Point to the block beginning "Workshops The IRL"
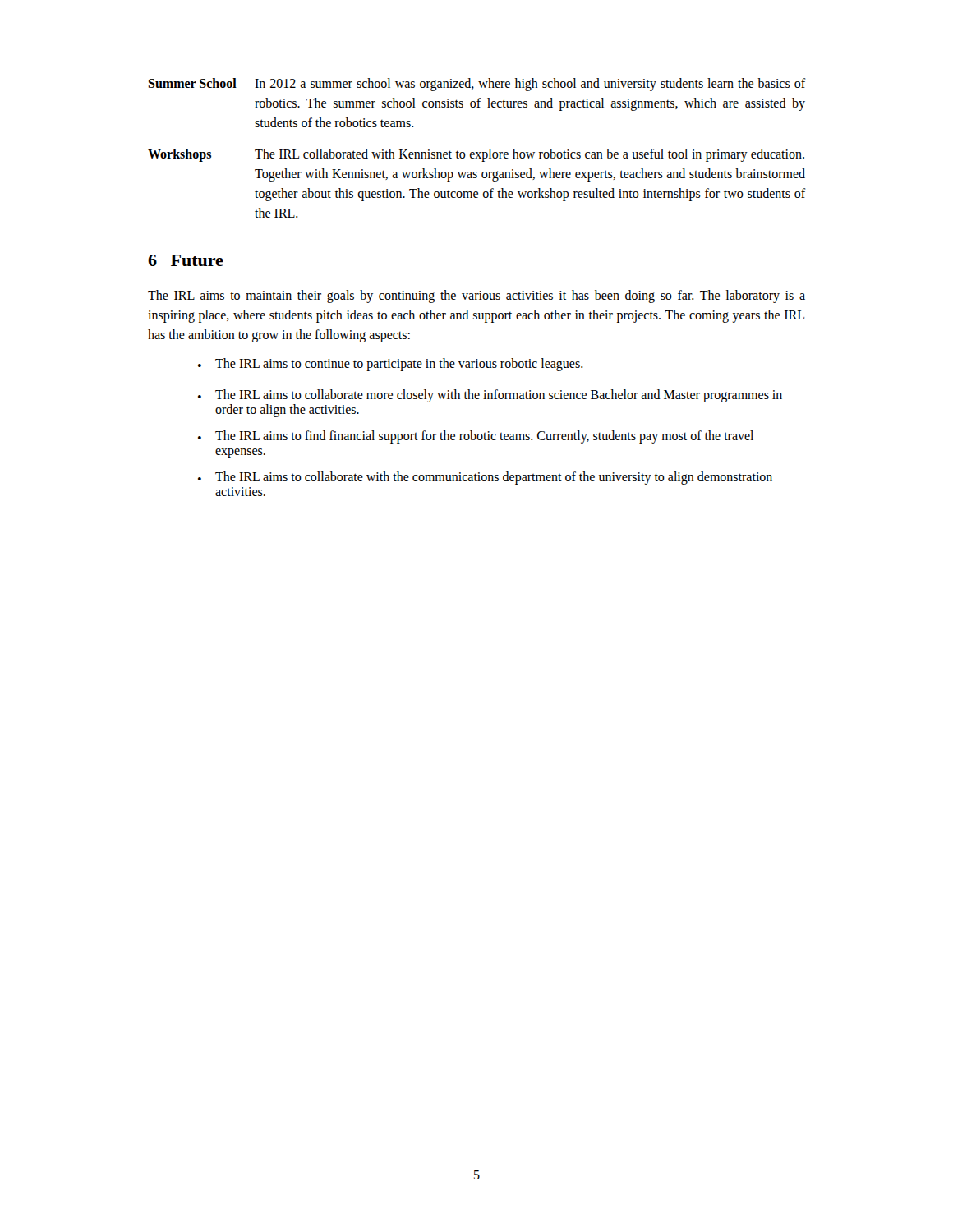This screenshot has height=1232, width=953. (x=476, y=184)
